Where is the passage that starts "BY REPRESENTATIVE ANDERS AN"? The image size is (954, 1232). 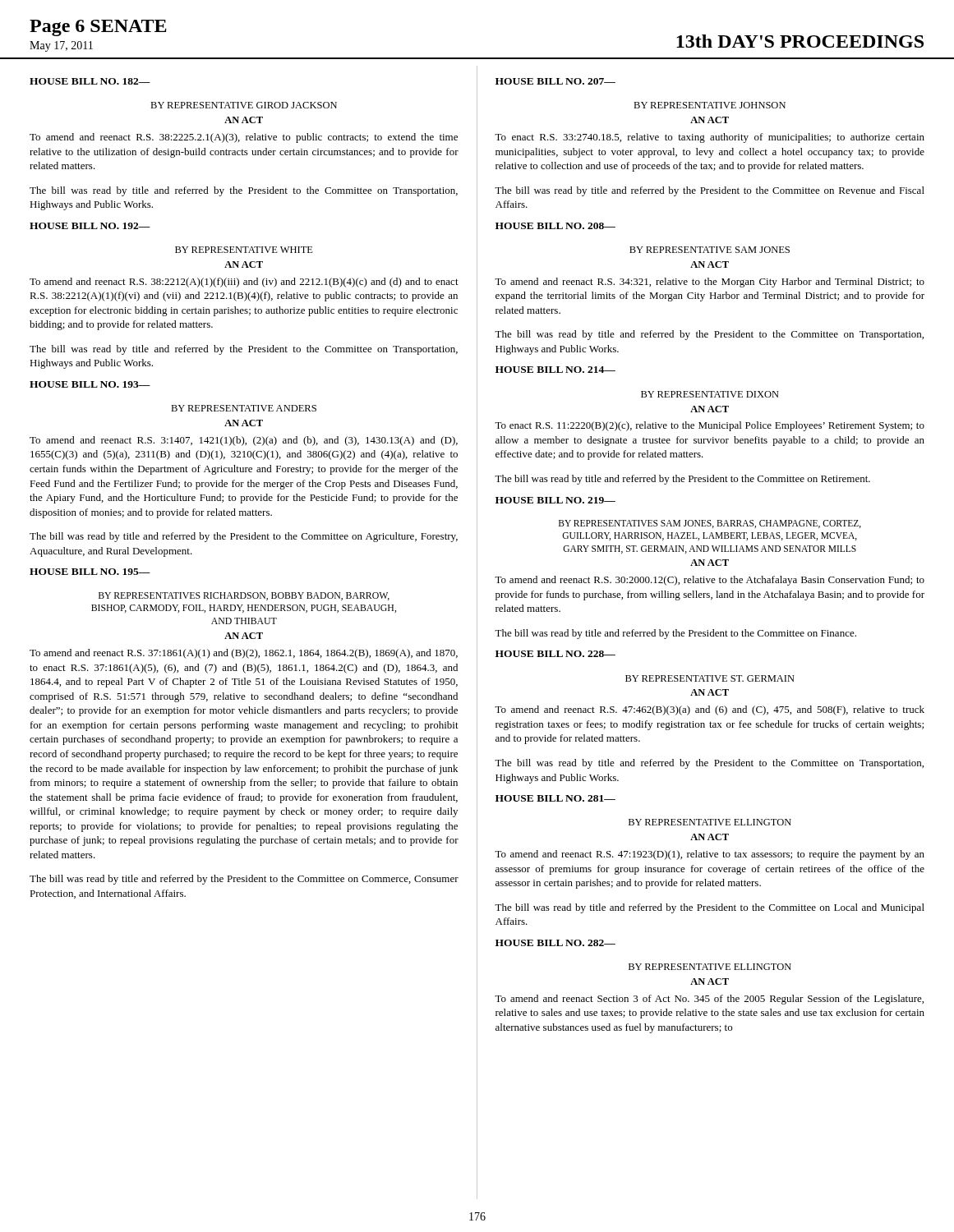pyautogui.click(x=244, y=461)
